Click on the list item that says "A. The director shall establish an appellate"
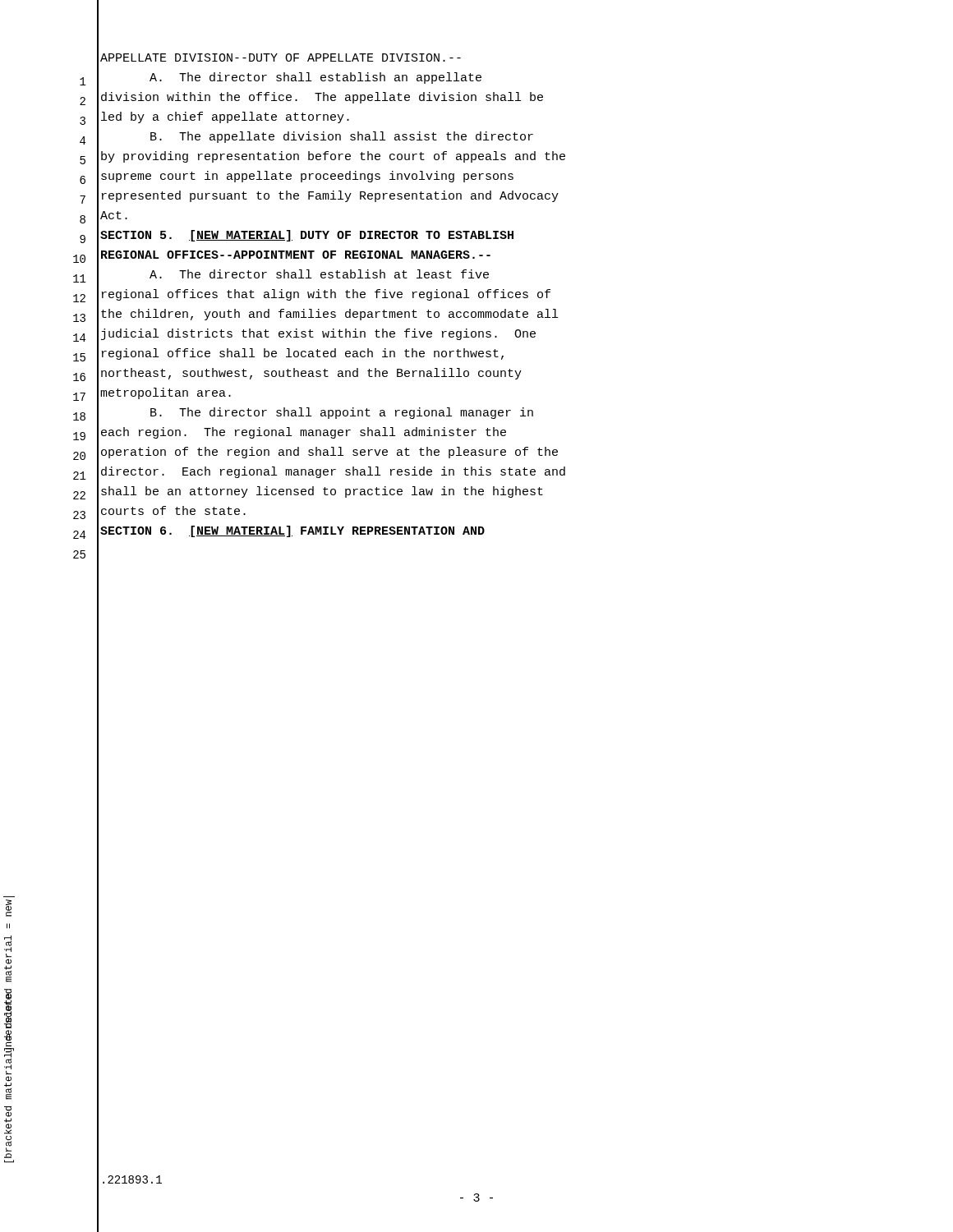 [316, 78]
